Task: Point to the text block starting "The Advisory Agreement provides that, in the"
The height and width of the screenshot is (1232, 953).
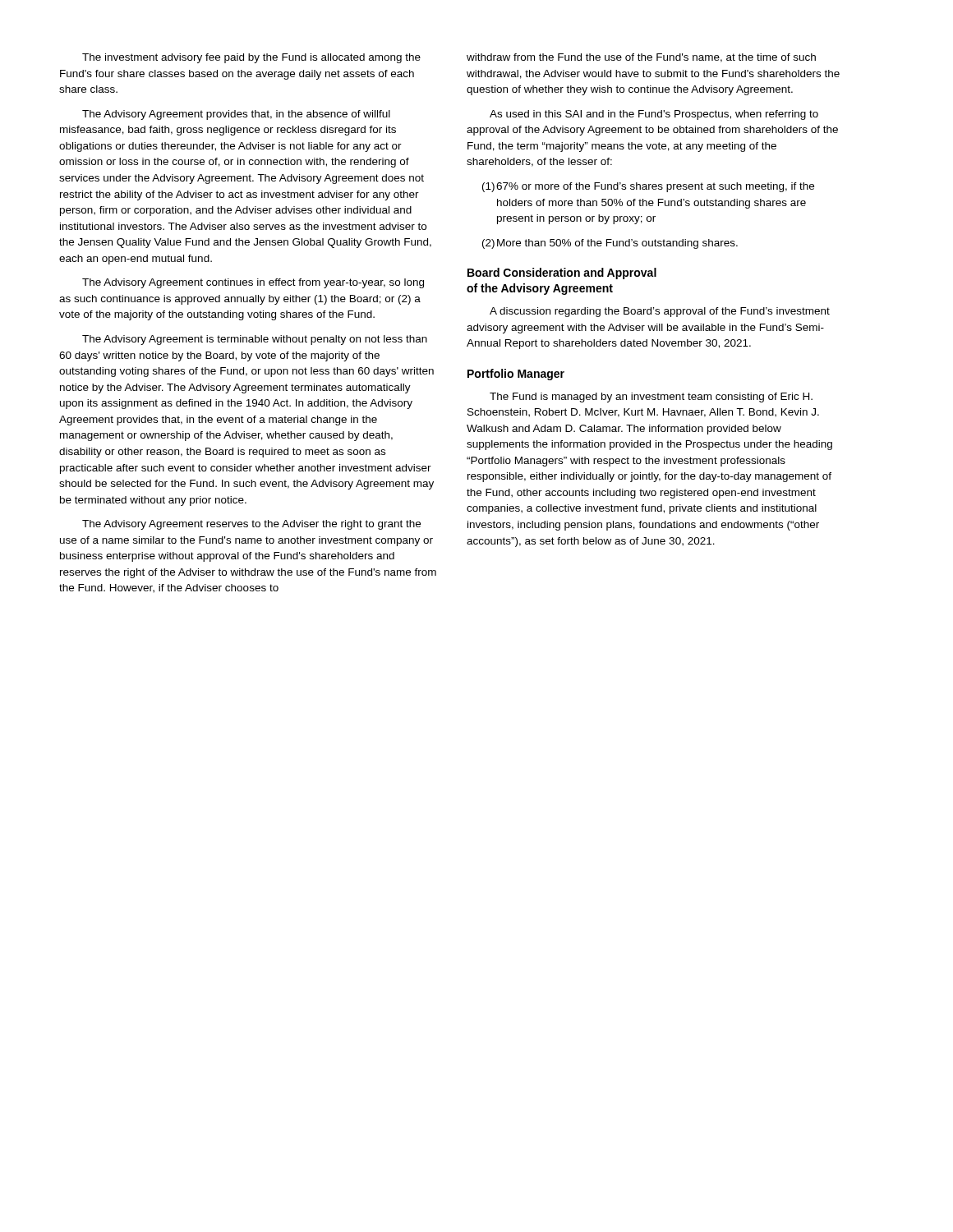Action: click(246, 186)
